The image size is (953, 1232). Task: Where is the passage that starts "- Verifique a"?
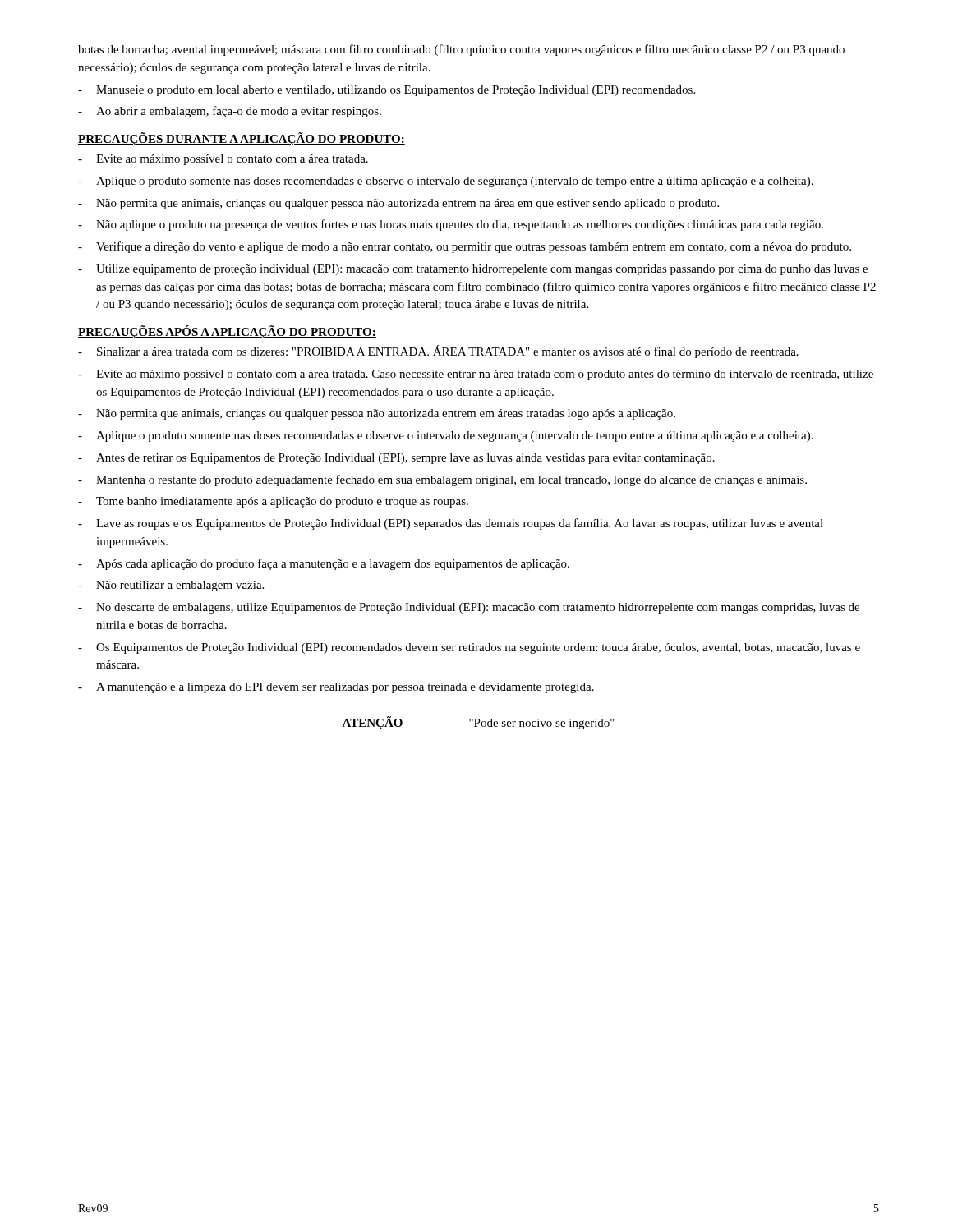[x=479, y=247]
